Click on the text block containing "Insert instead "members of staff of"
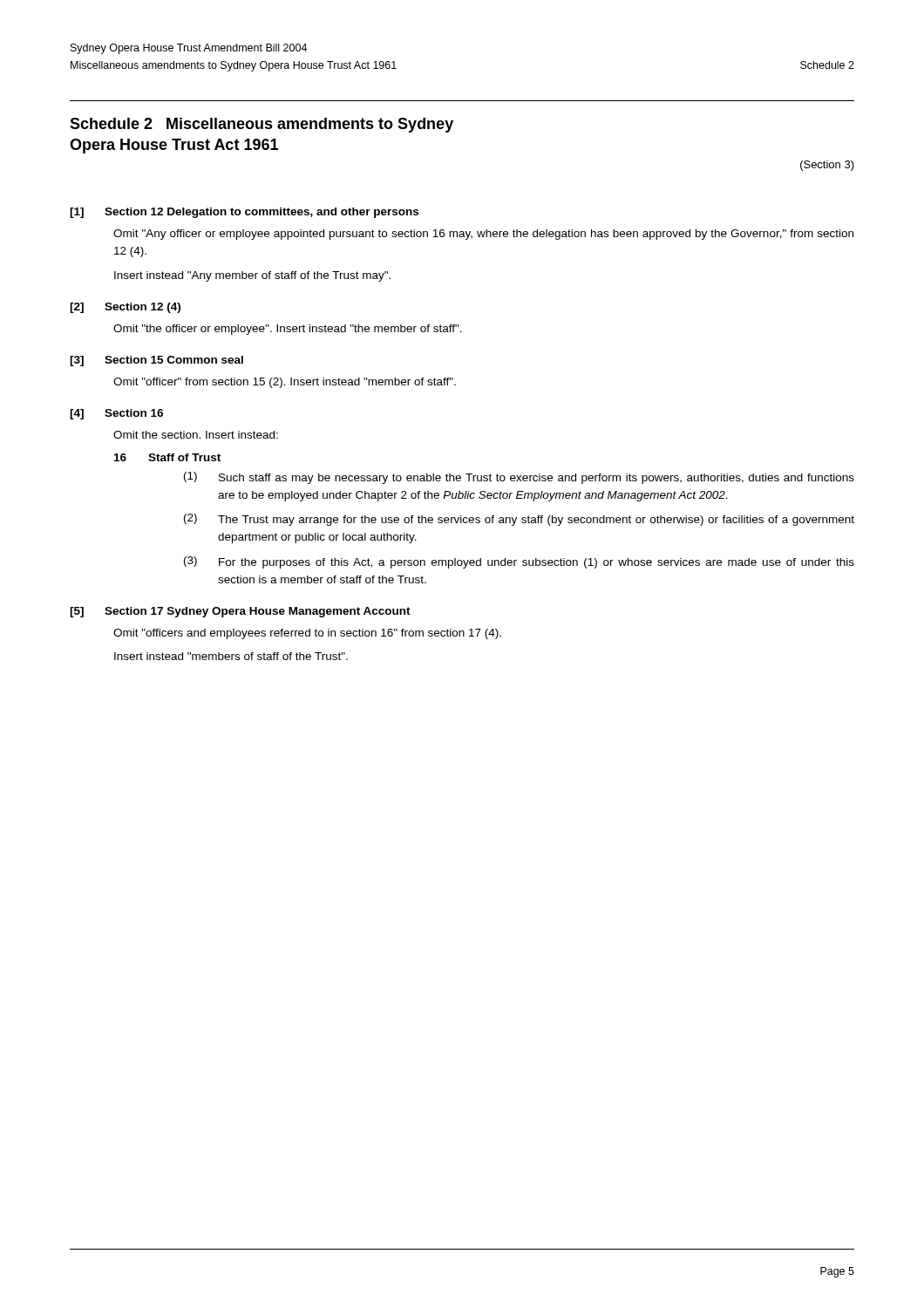The width and height of the screenshot is (924, 1308). tap(231, 656)
